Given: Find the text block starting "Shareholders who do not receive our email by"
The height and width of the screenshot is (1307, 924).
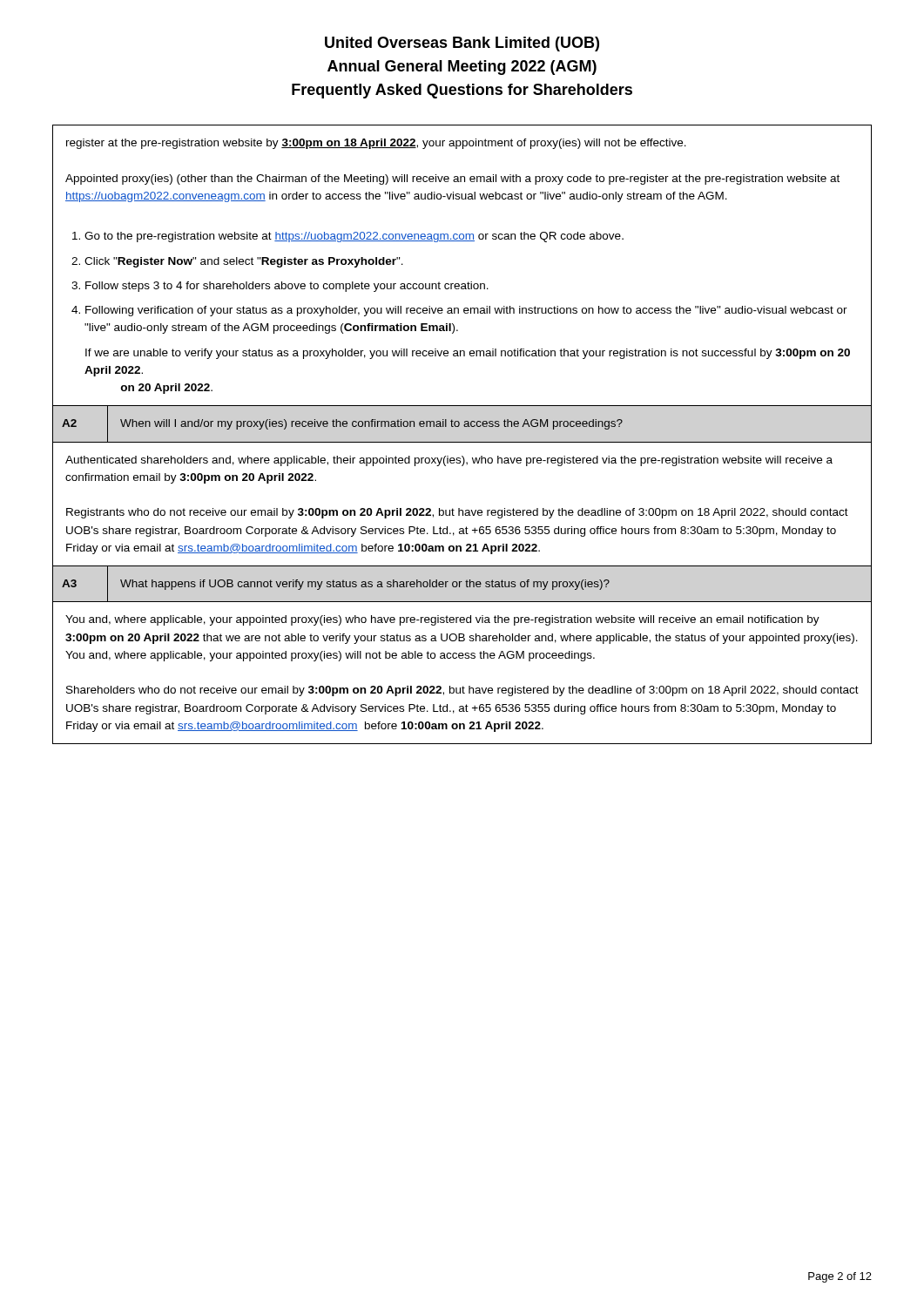Looking at the screenshot, I should tap(462, 707).
